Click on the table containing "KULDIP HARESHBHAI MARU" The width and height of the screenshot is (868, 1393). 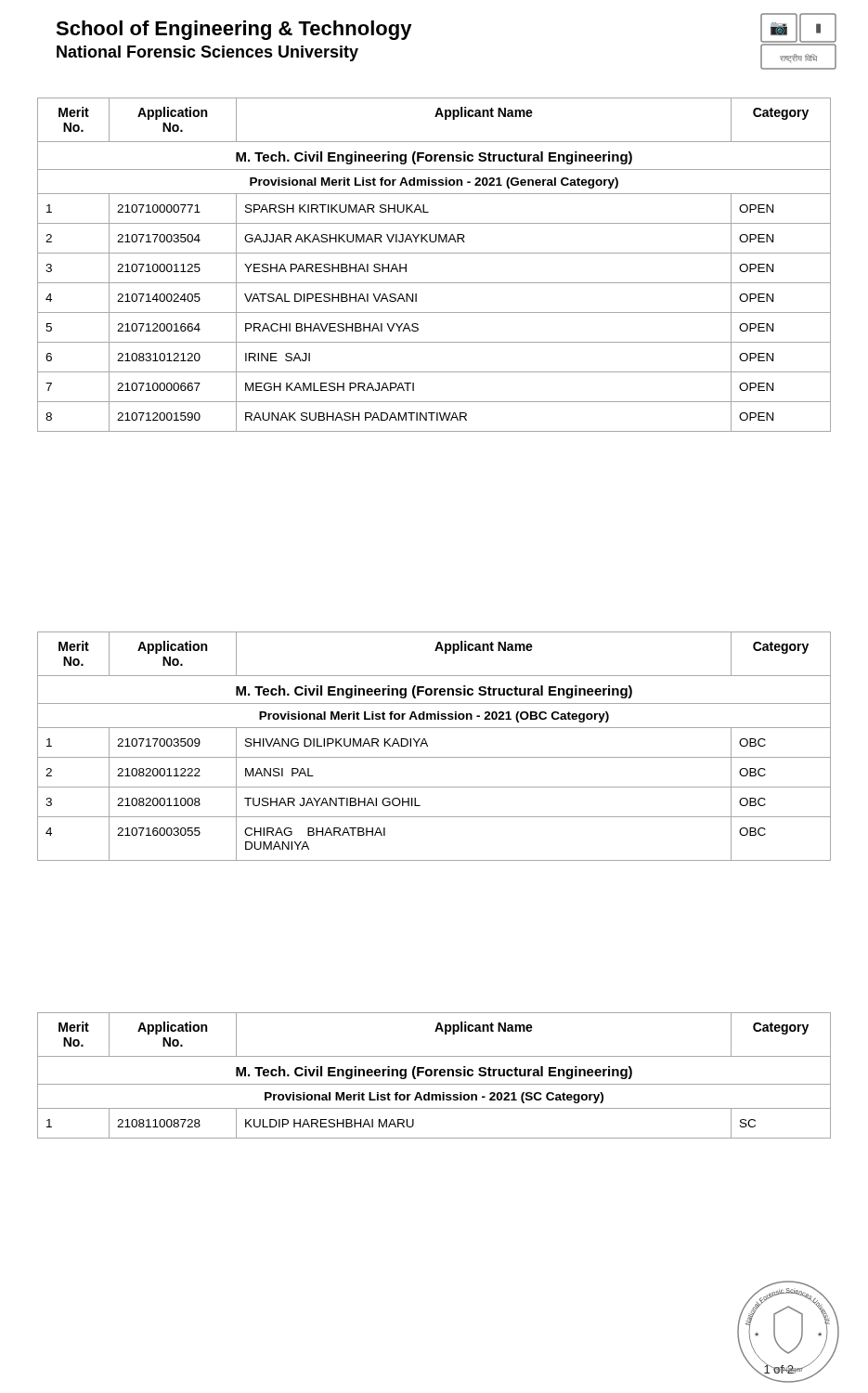click(x=434, y=1075)
